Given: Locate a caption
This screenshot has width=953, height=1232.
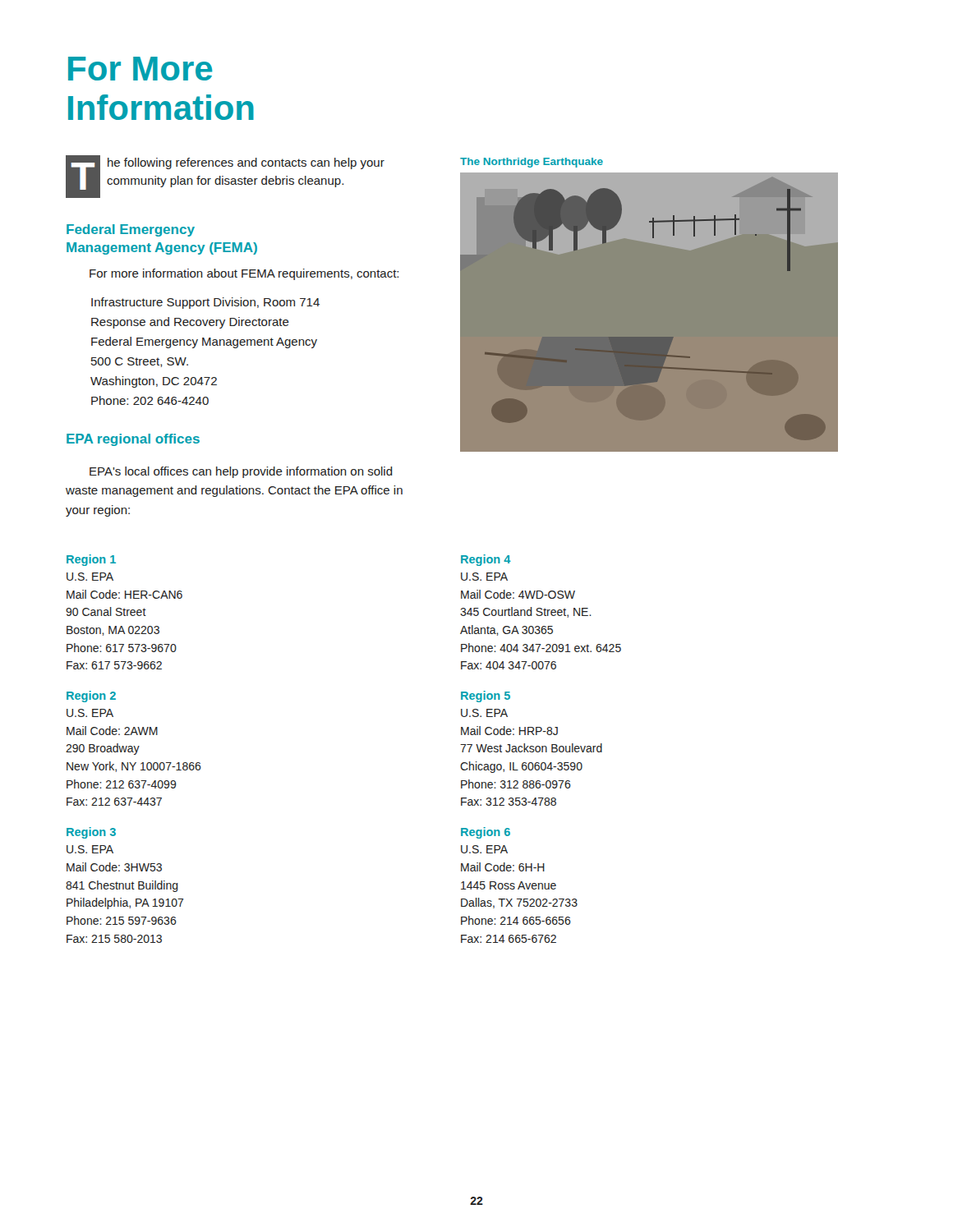Looking at the screenshot, I should point(532,161).
